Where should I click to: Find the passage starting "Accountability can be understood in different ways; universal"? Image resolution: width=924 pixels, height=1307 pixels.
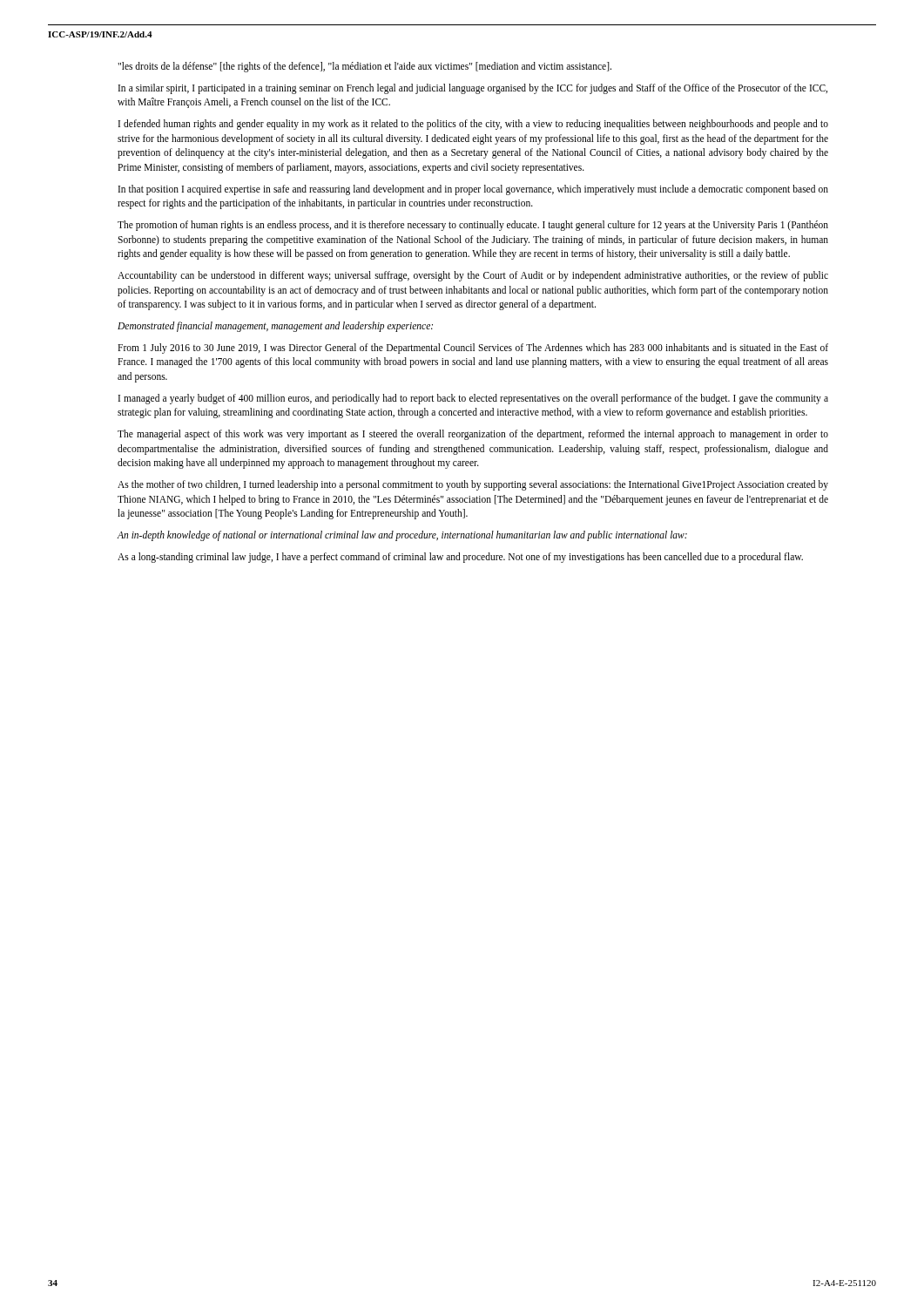(x=473, y=290)
